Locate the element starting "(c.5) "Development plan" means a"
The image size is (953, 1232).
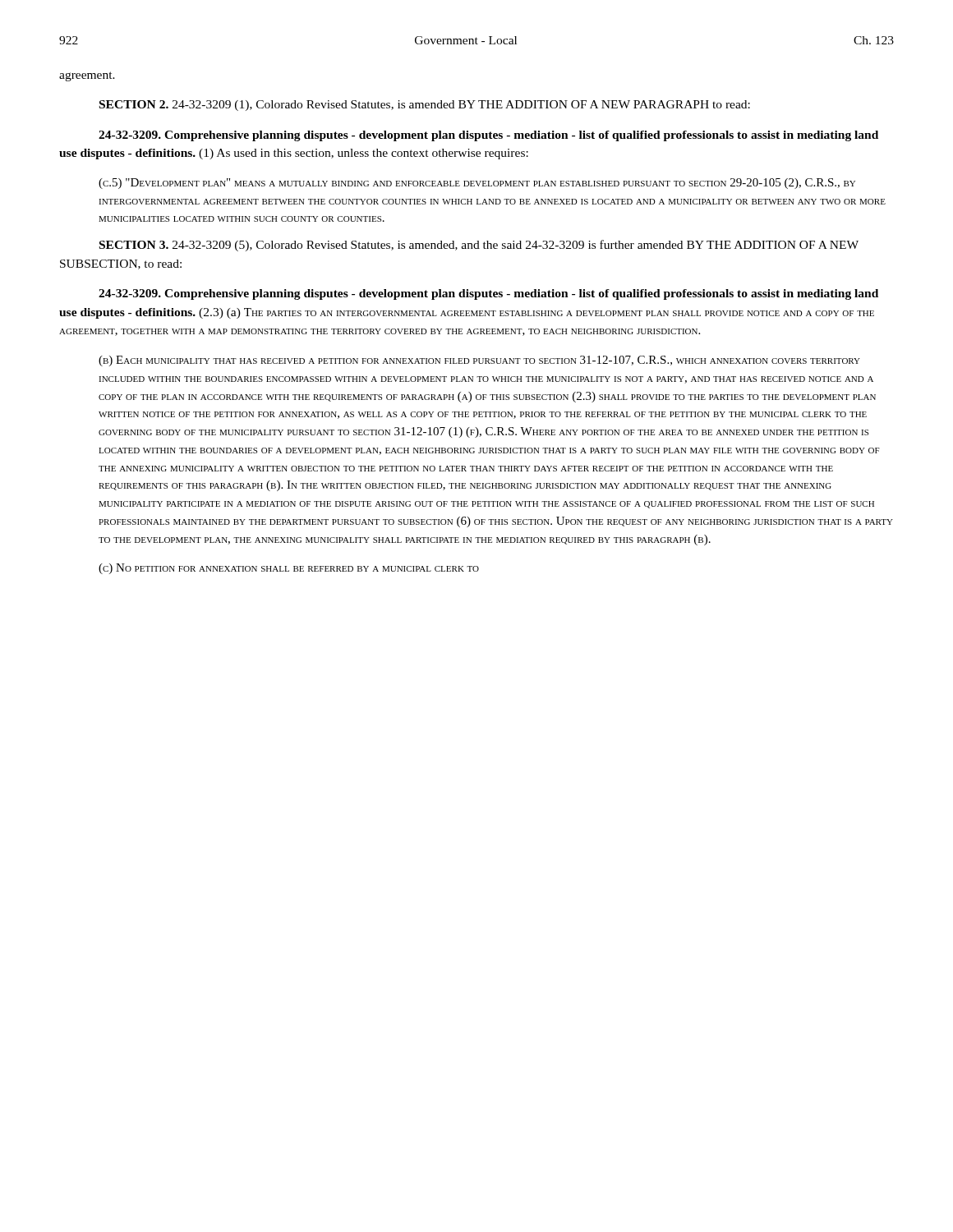[x=492, y=200]
